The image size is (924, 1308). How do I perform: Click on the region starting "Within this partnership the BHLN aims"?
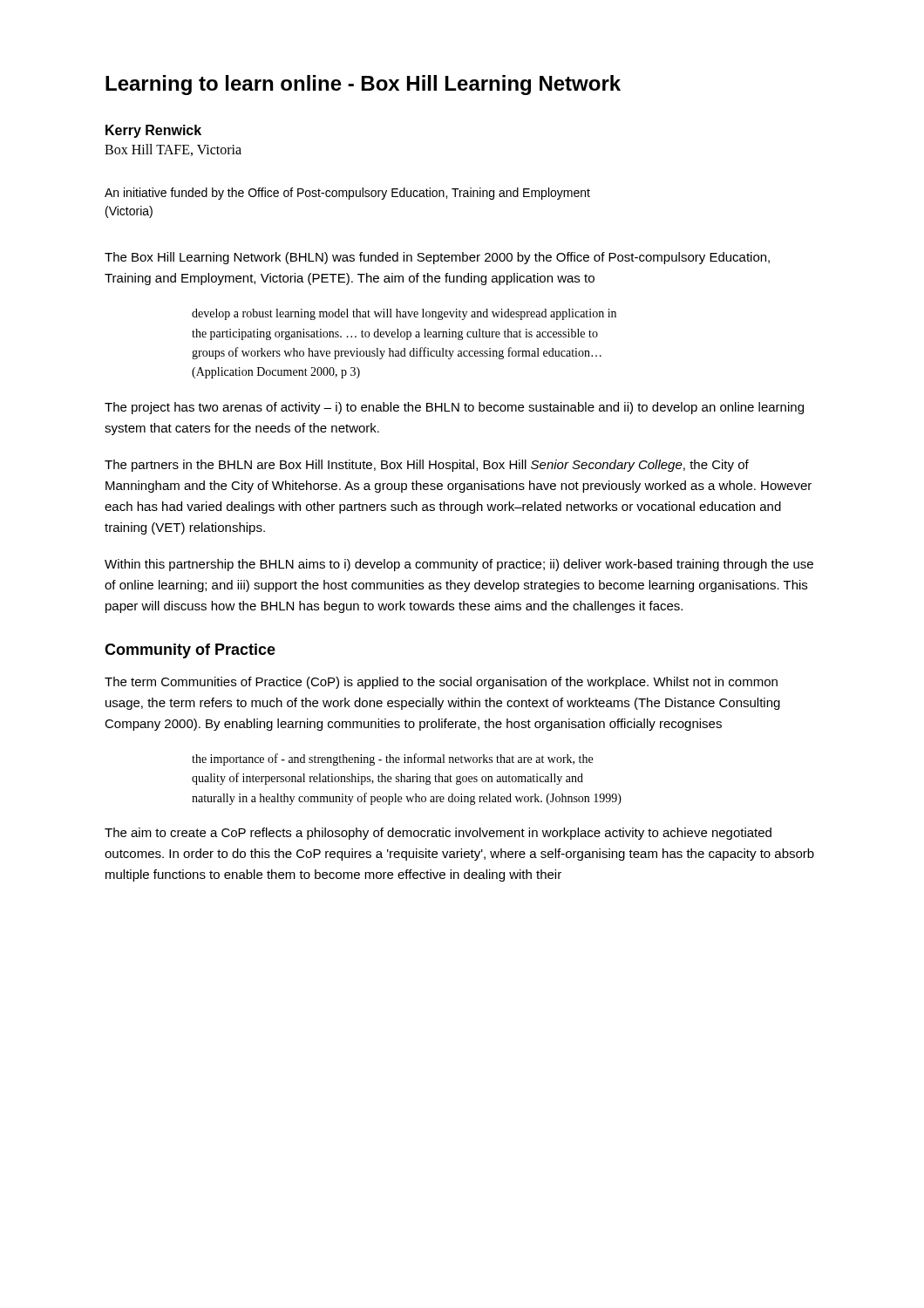point(459,584)
